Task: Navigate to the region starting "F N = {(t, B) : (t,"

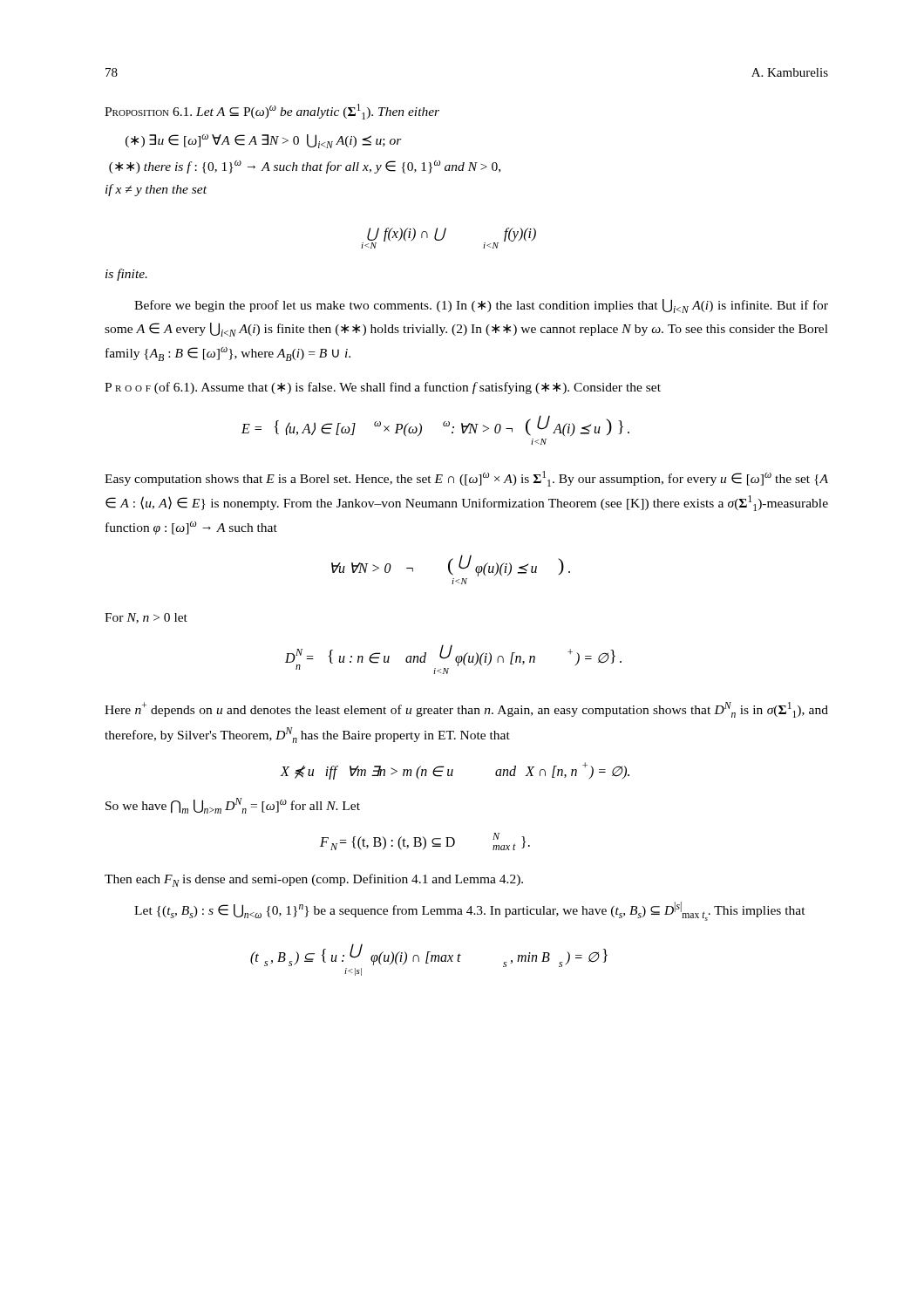Action: (466, 841)
